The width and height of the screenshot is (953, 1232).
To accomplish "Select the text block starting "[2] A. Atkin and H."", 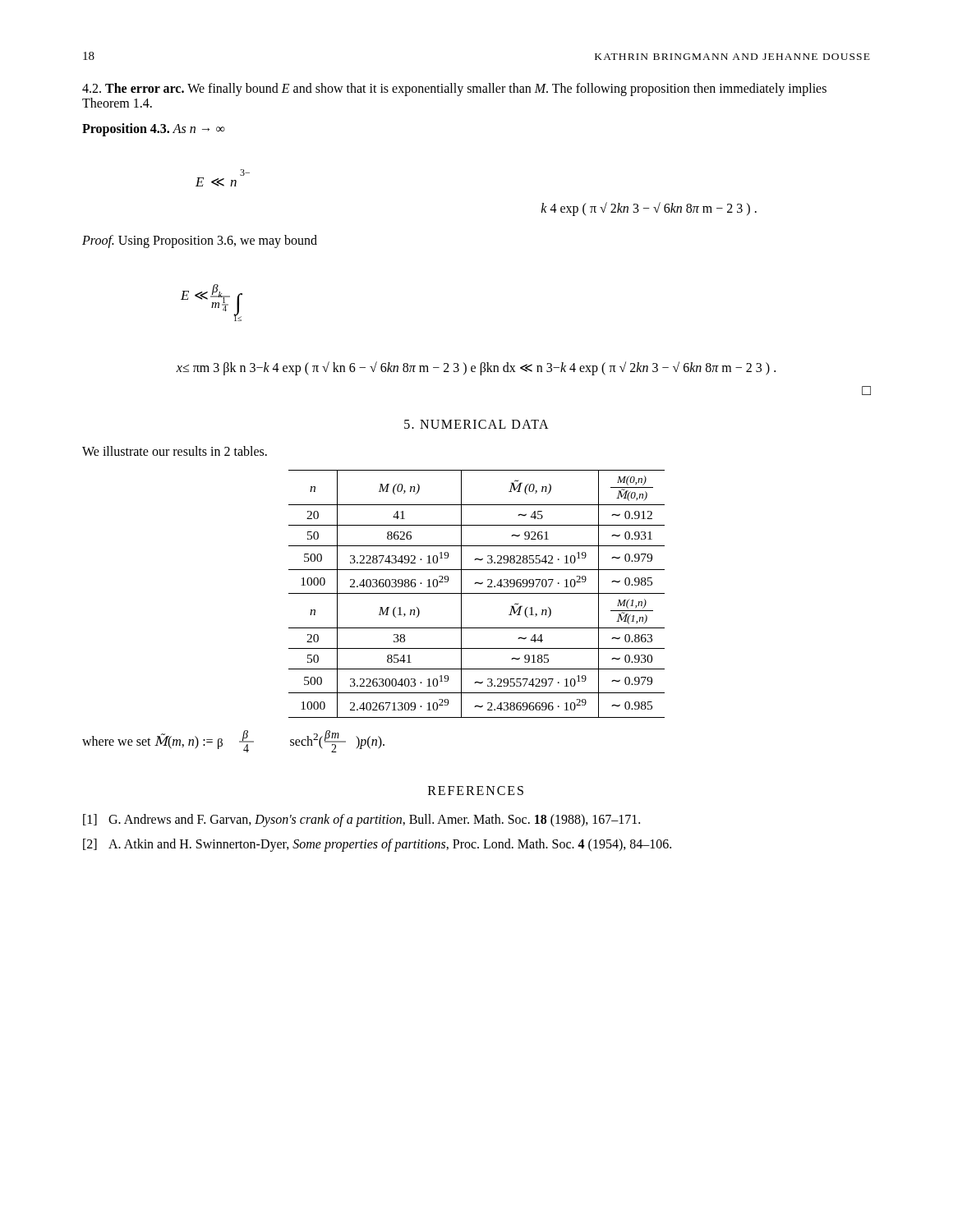I will [x=476, y=844].
